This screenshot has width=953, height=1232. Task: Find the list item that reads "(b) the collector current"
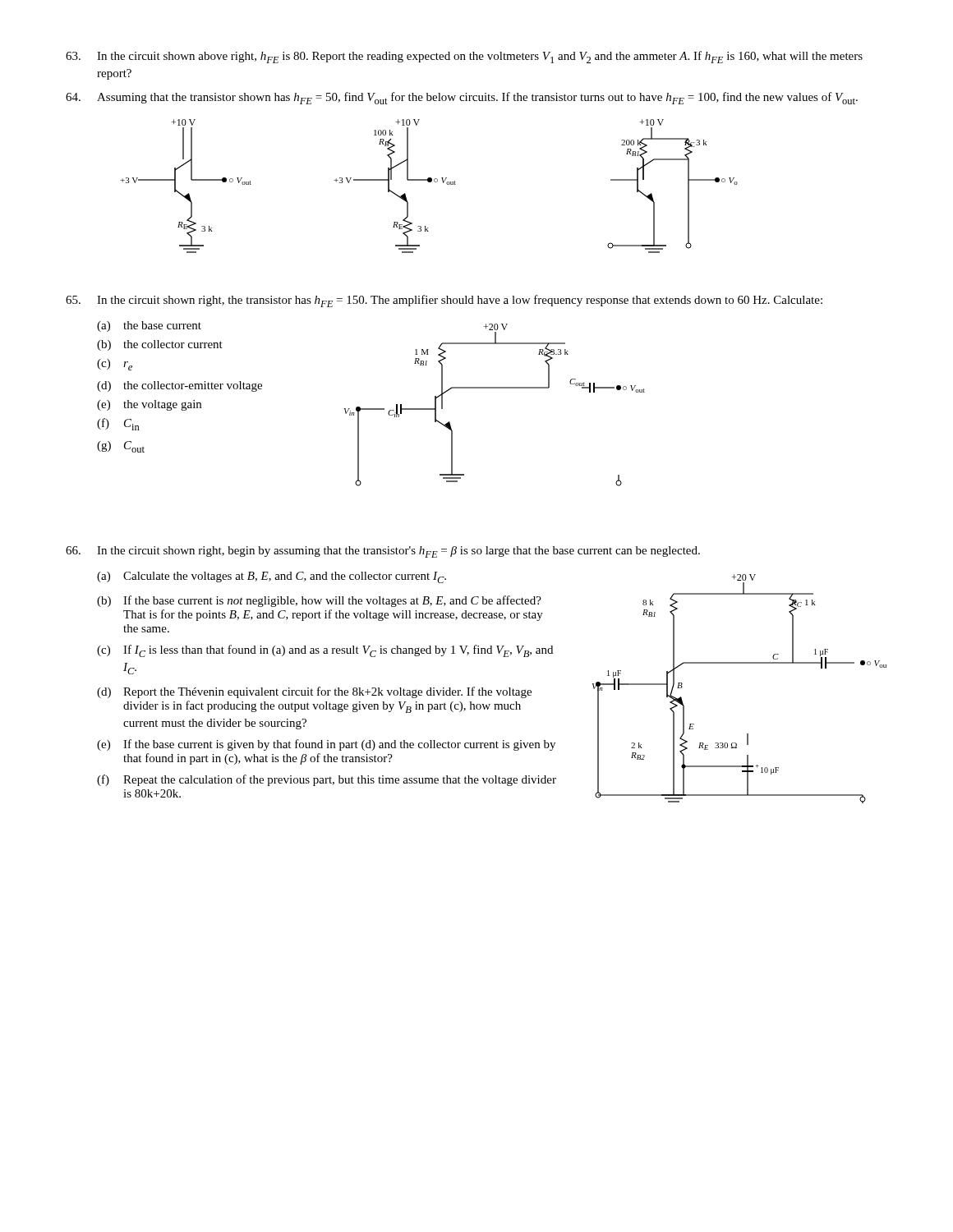(x=160, y=345)
